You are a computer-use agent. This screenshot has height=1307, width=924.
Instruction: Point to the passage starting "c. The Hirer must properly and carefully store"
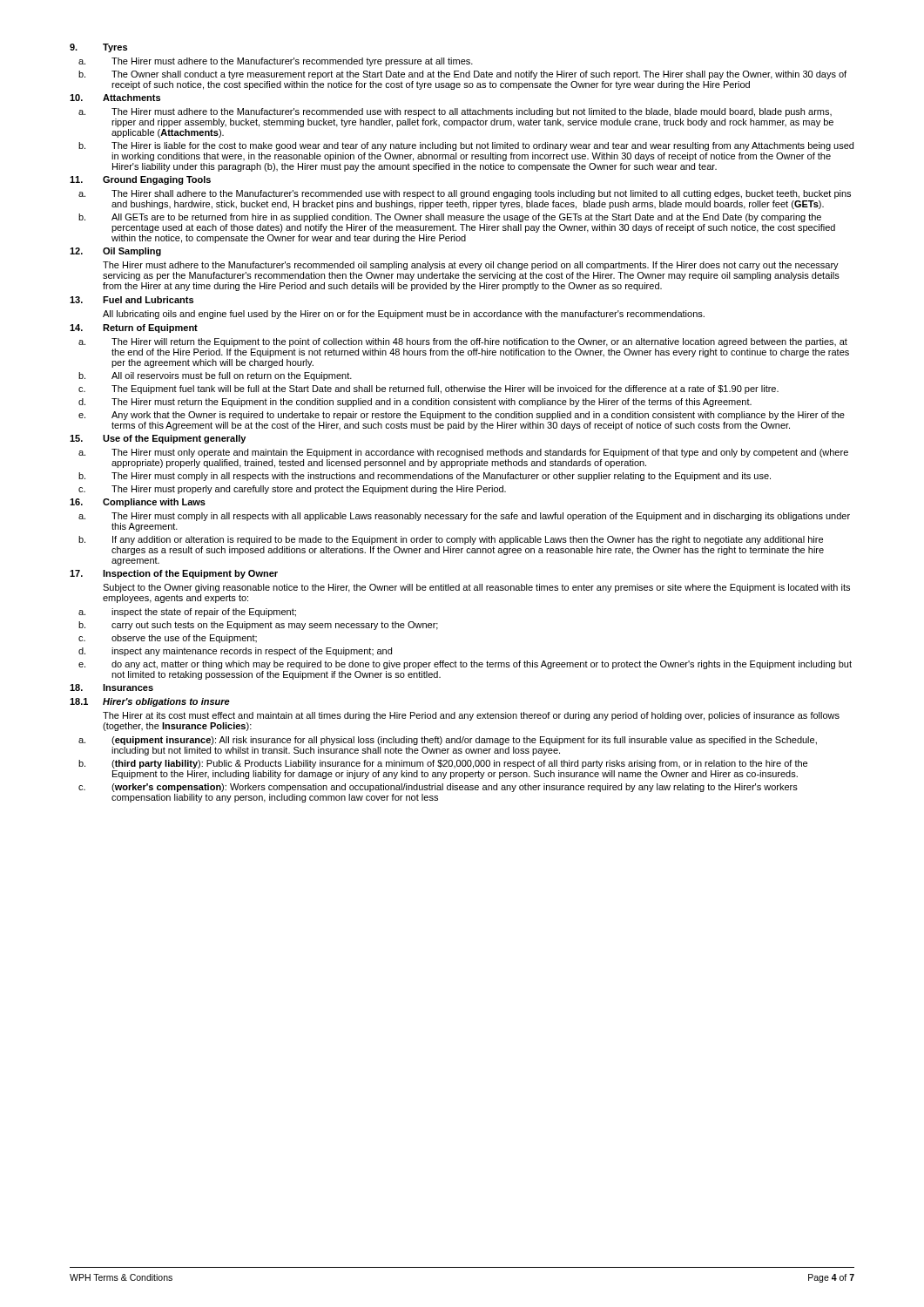462,489
